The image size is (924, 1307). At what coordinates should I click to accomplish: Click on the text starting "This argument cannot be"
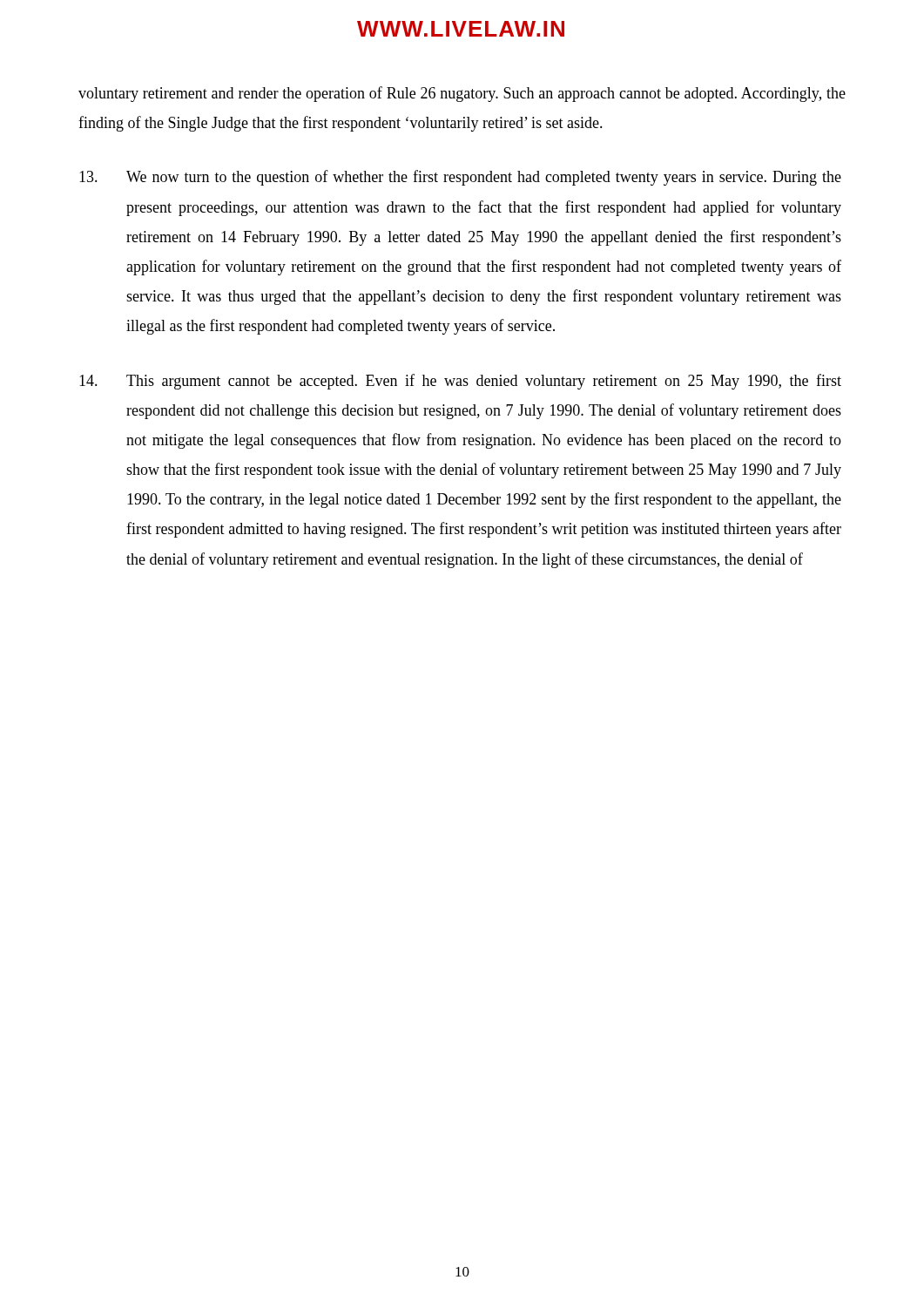(460, 470)
